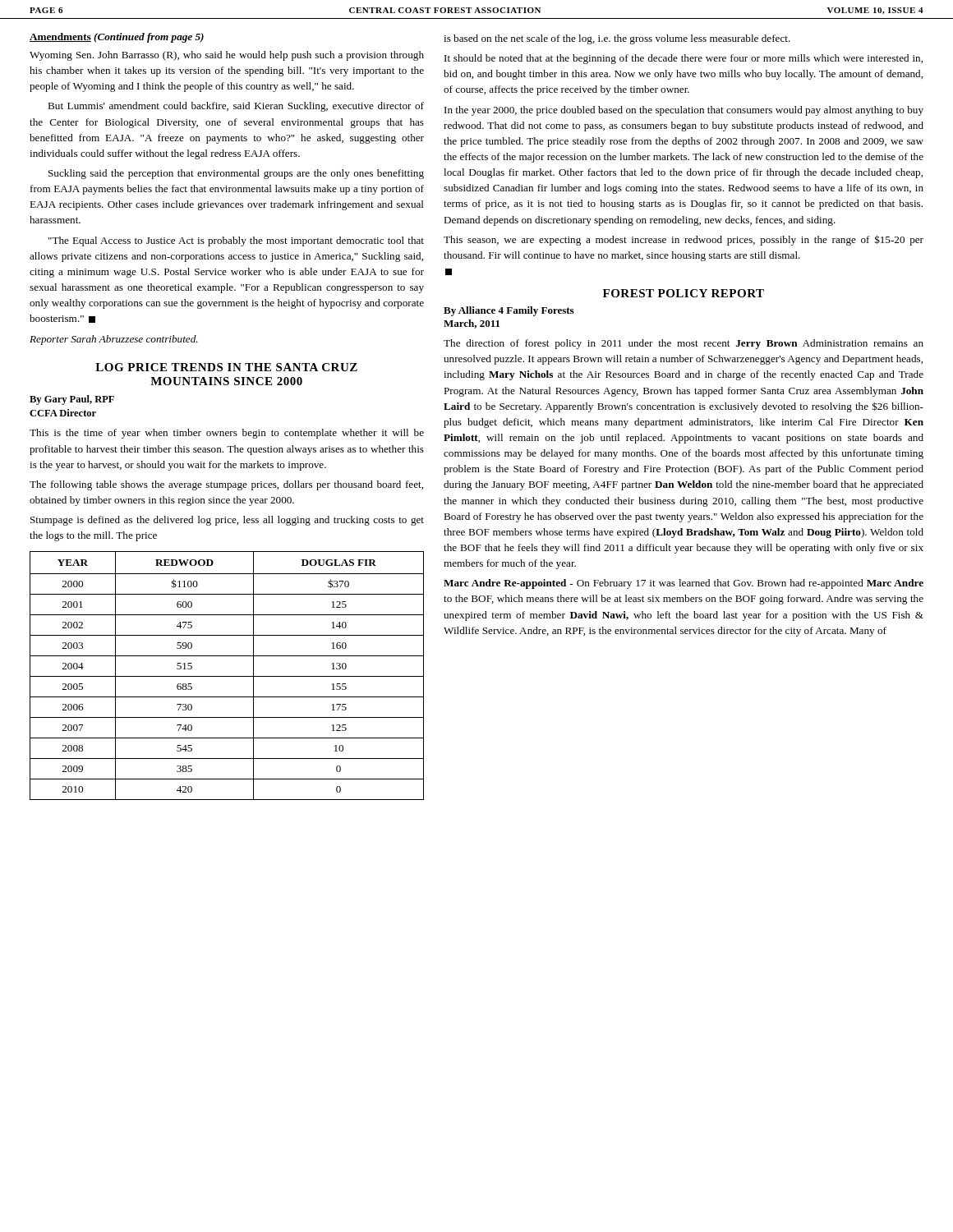Point to the region starting "Amendments (Continued from page 5)"

117,37
